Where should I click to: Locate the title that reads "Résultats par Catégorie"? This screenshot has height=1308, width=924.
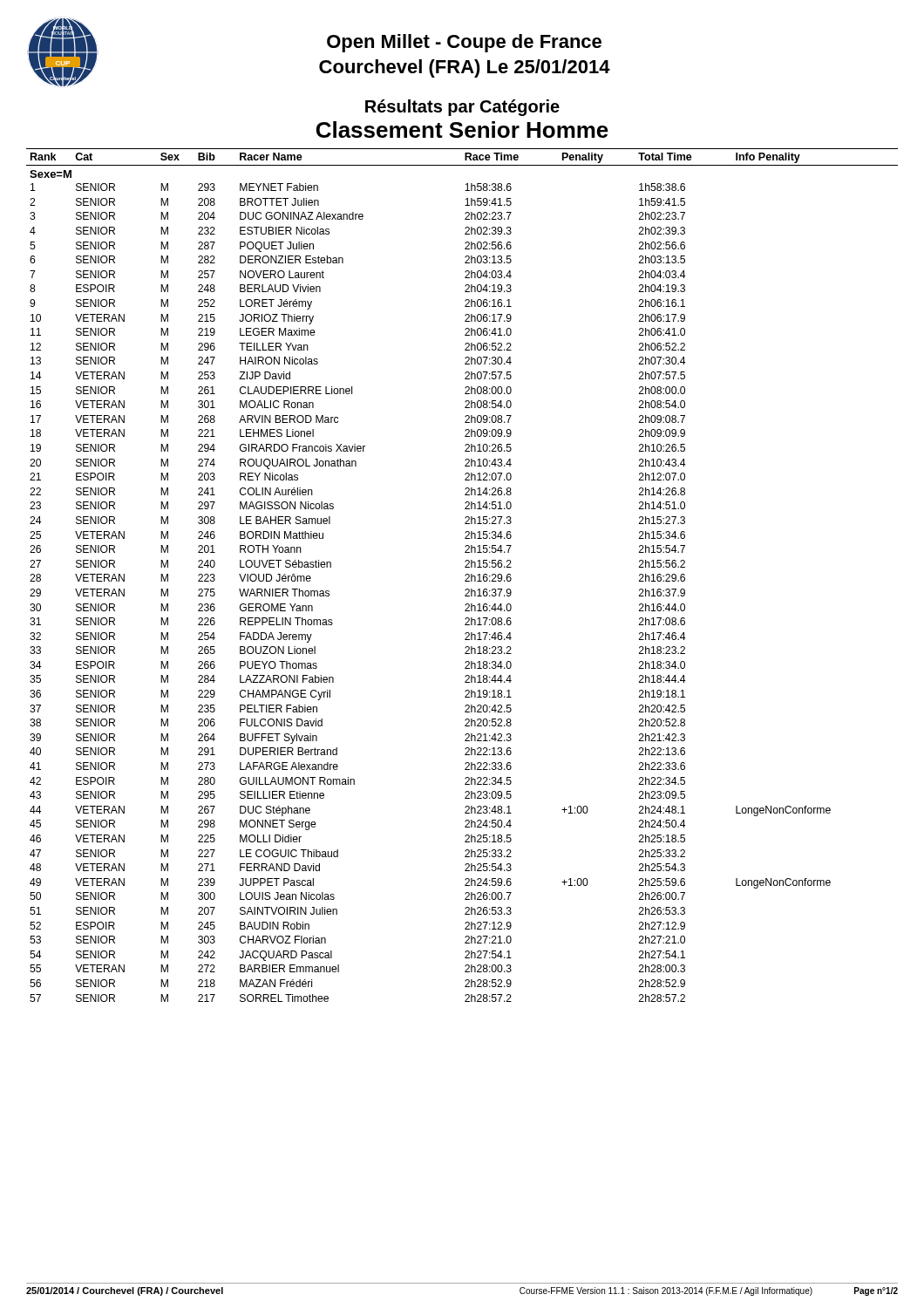tap(462, 120)
